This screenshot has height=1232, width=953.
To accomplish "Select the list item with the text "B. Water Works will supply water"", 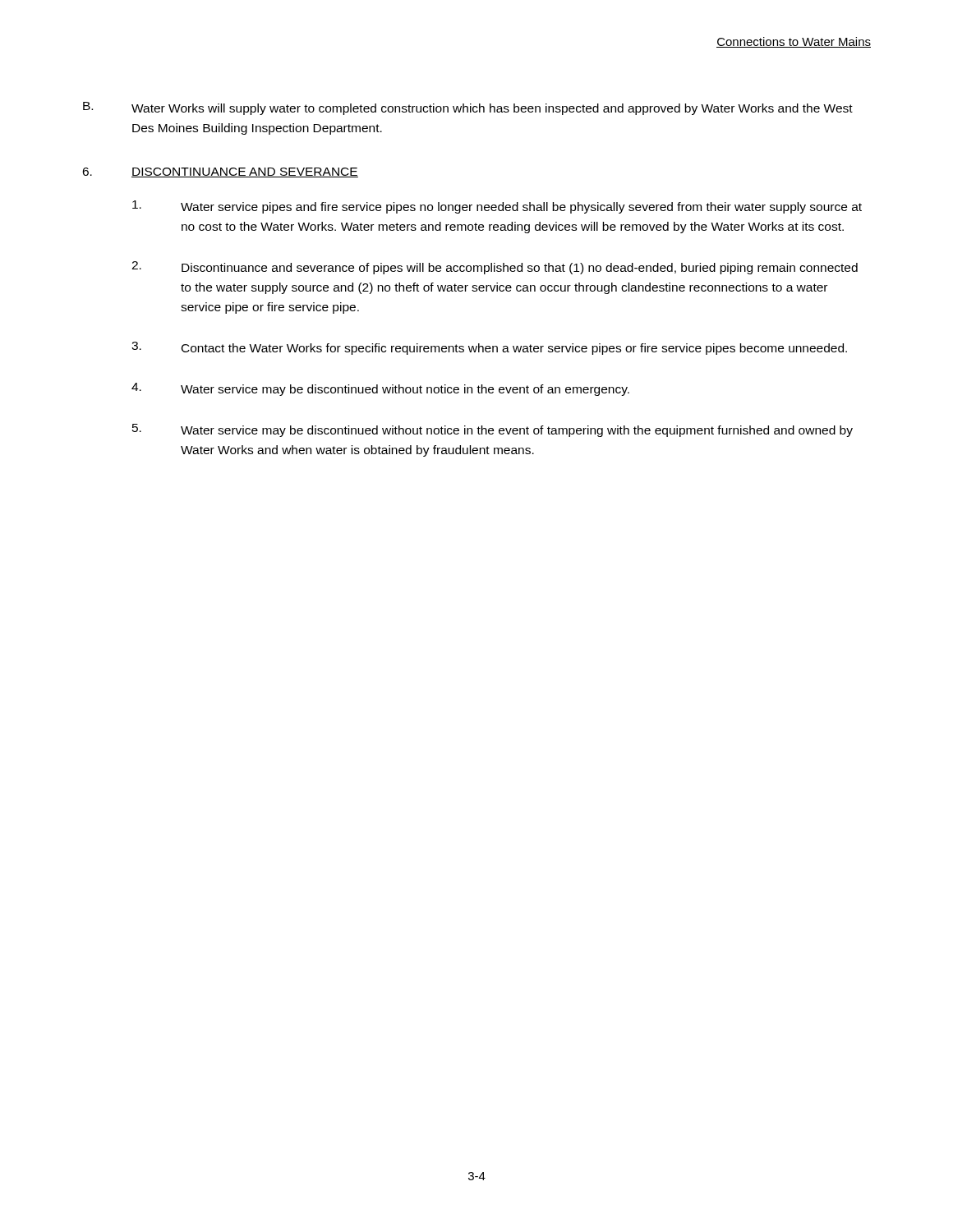I will (476, 118).
